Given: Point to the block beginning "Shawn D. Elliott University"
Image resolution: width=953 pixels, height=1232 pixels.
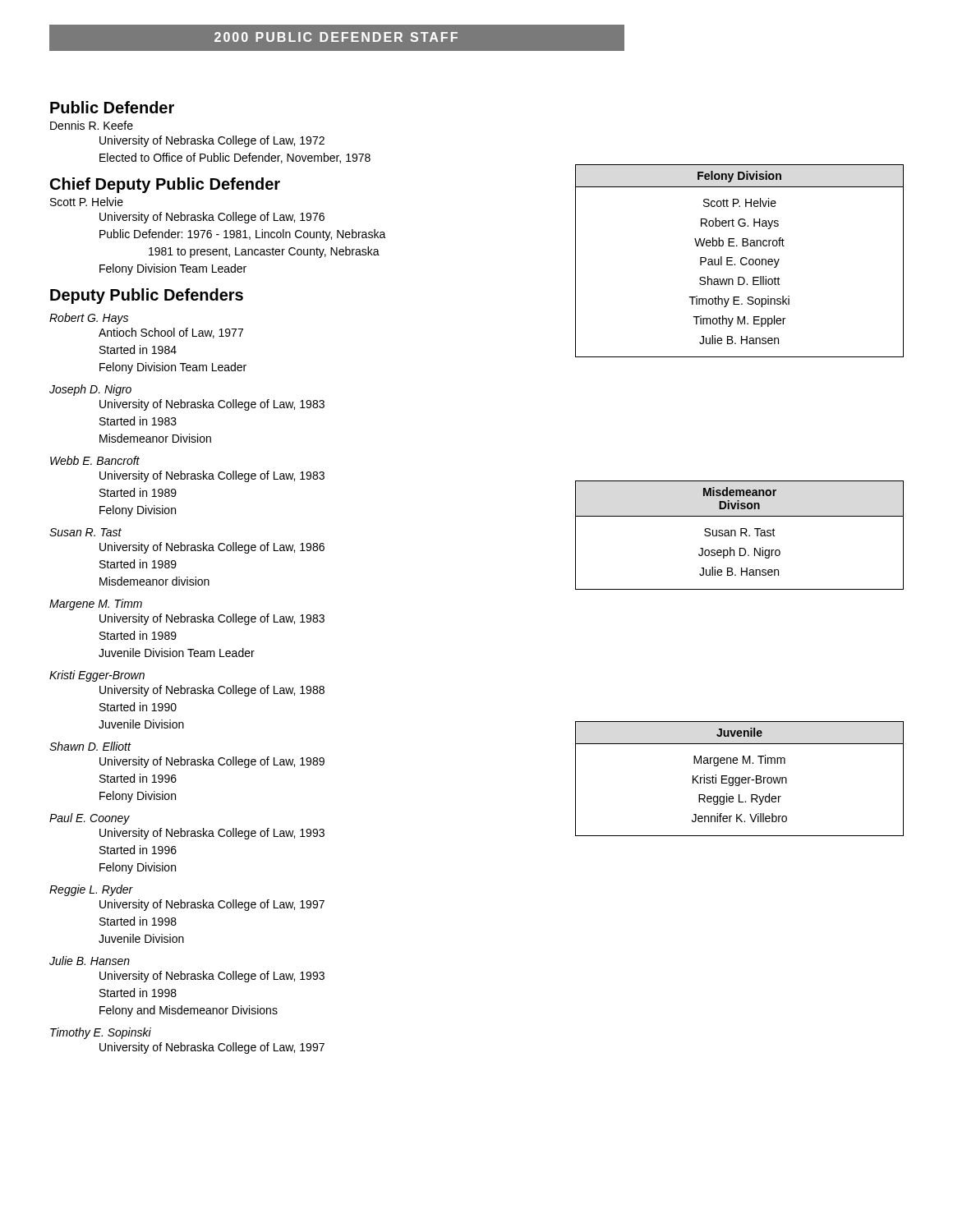Looking at the screenshot, I should click(x=288, y=772).
